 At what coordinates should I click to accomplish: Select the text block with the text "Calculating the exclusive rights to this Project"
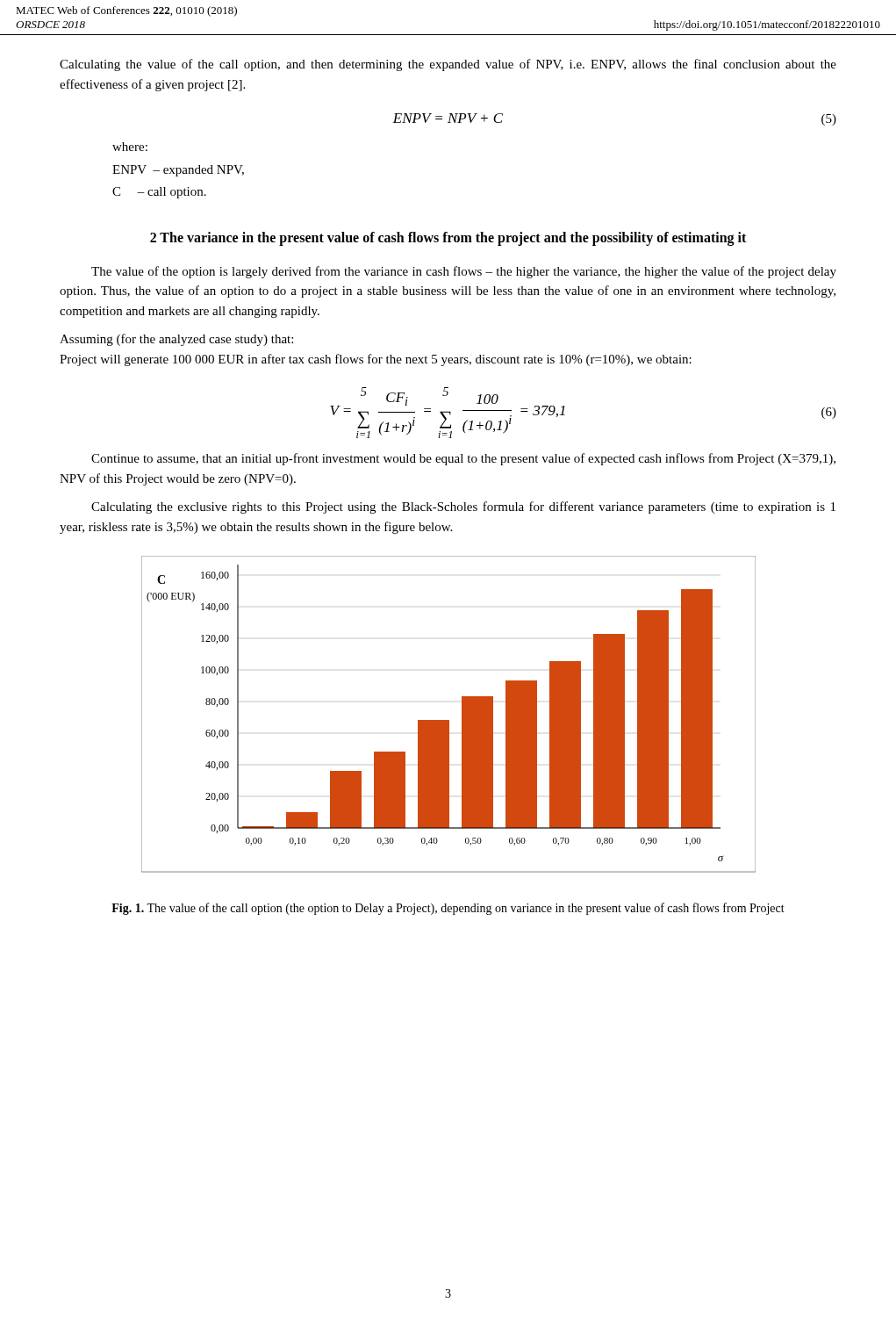tap(448, 517)
